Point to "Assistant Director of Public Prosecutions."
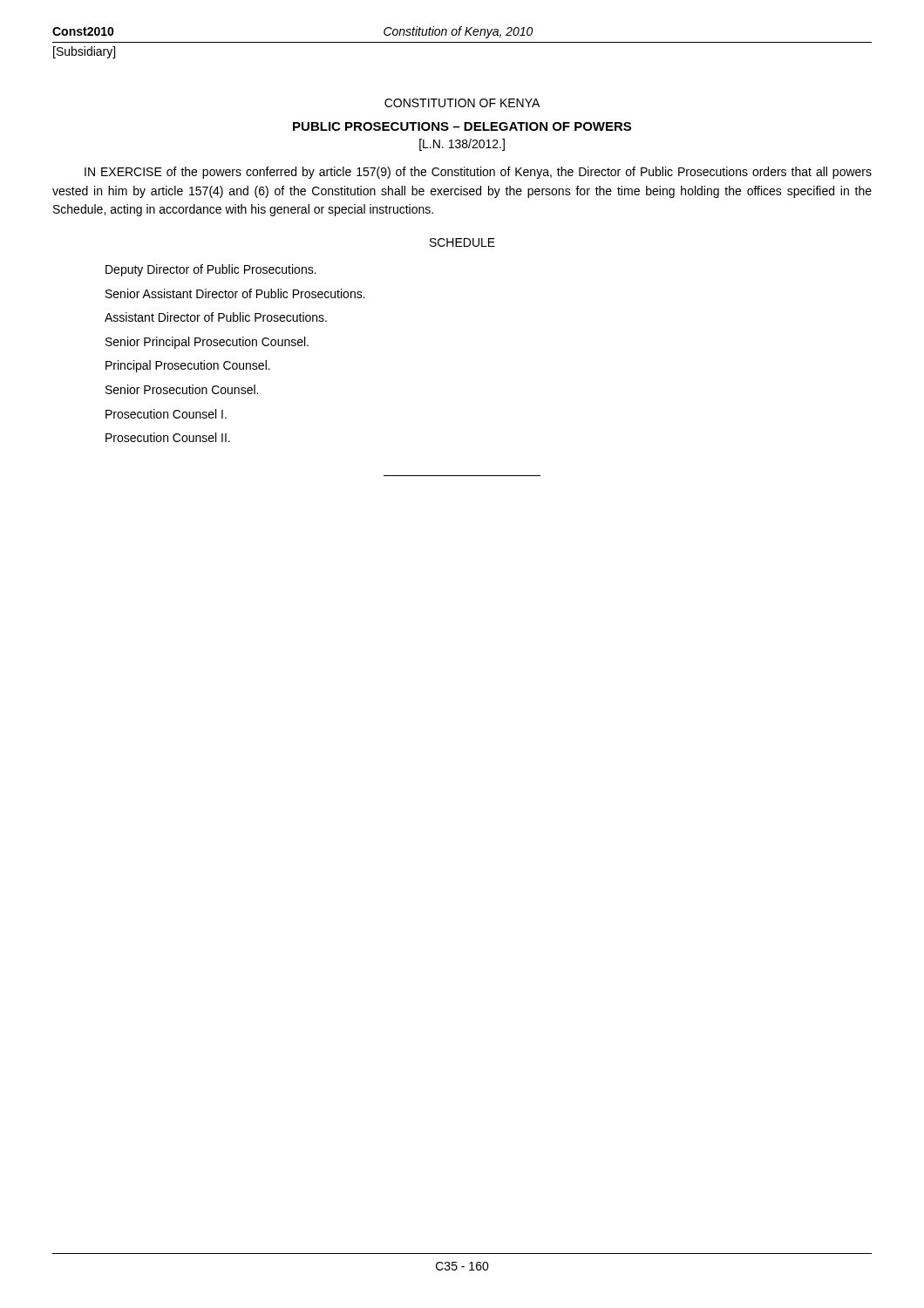The height and width of the screenshot is (1308, 924). click(216, 318)
